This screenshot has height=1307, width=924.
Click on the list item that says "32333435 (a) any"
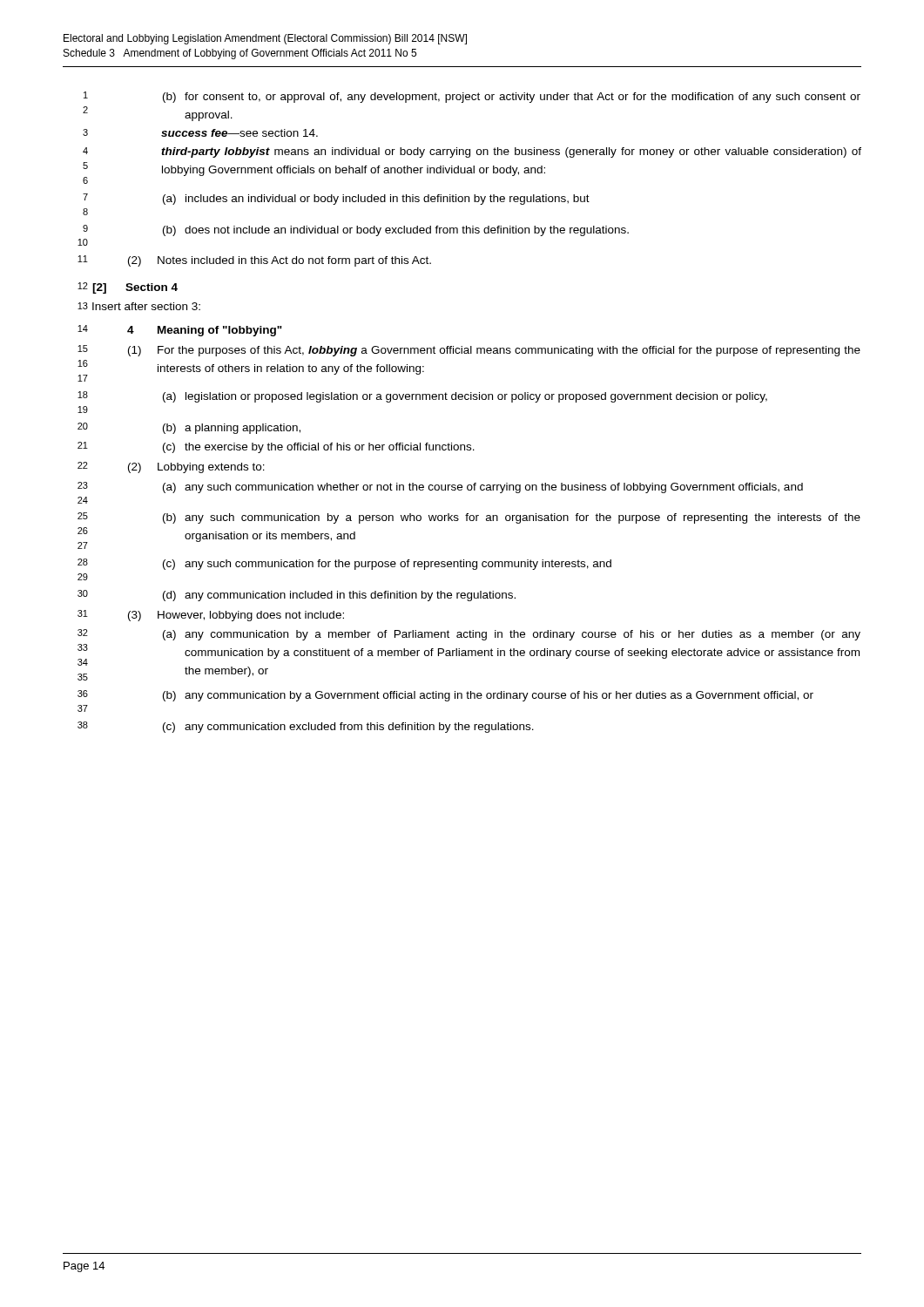tap(462, 655)
